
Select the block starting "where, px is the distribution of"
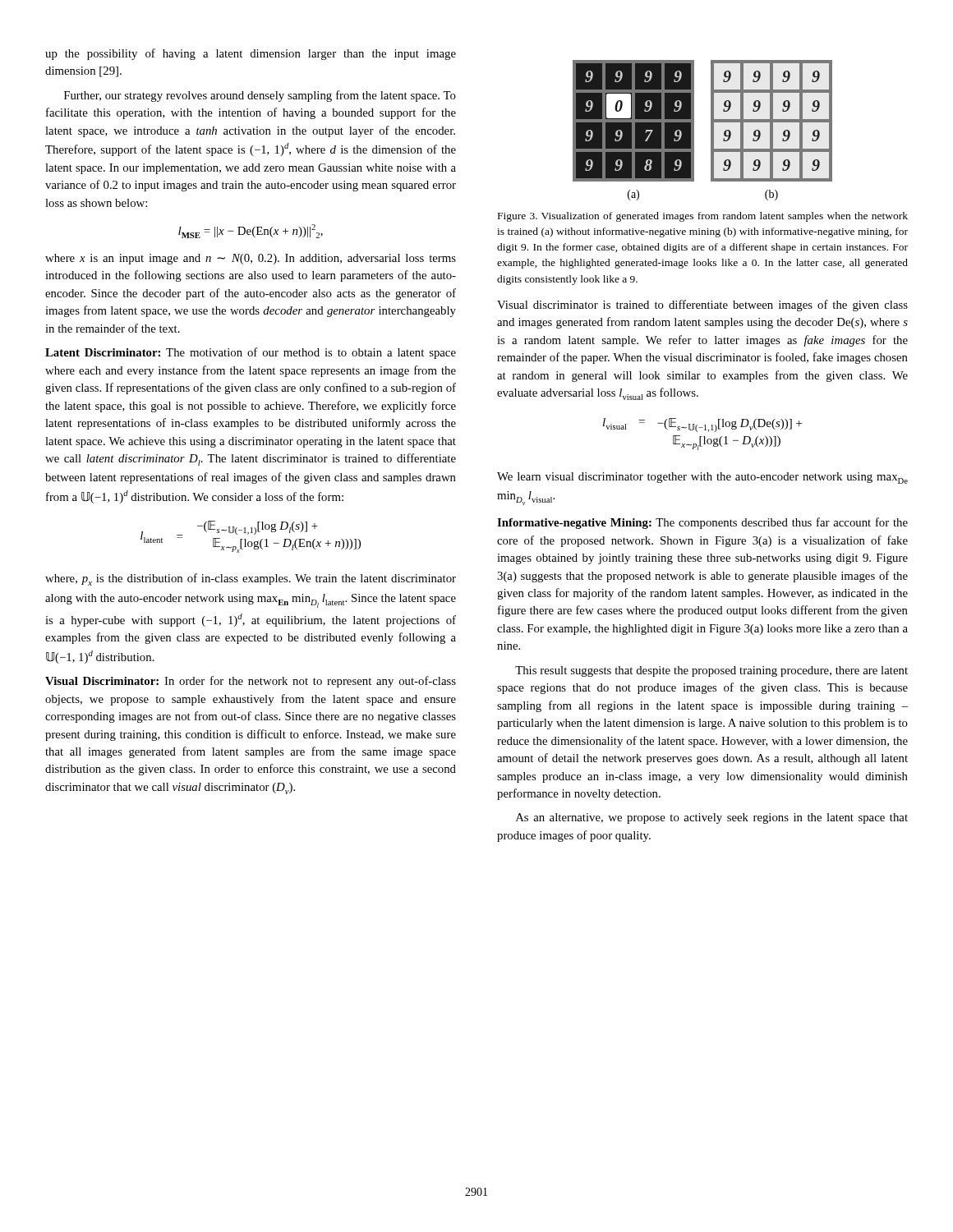point(251,684)
